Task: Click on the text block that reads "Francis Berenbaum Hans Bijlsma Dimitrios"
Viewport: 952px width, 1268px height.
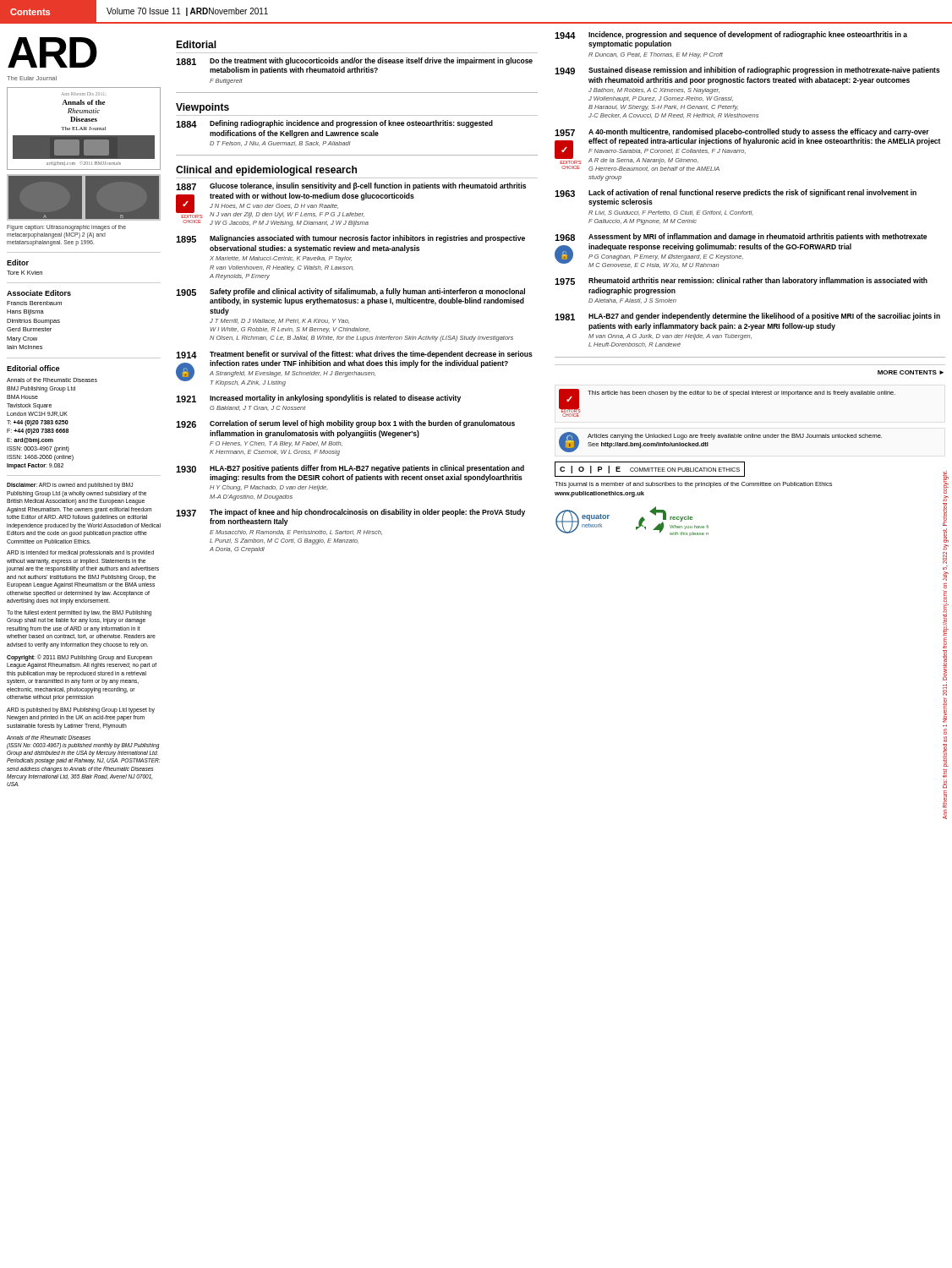Action: (34, 325)
